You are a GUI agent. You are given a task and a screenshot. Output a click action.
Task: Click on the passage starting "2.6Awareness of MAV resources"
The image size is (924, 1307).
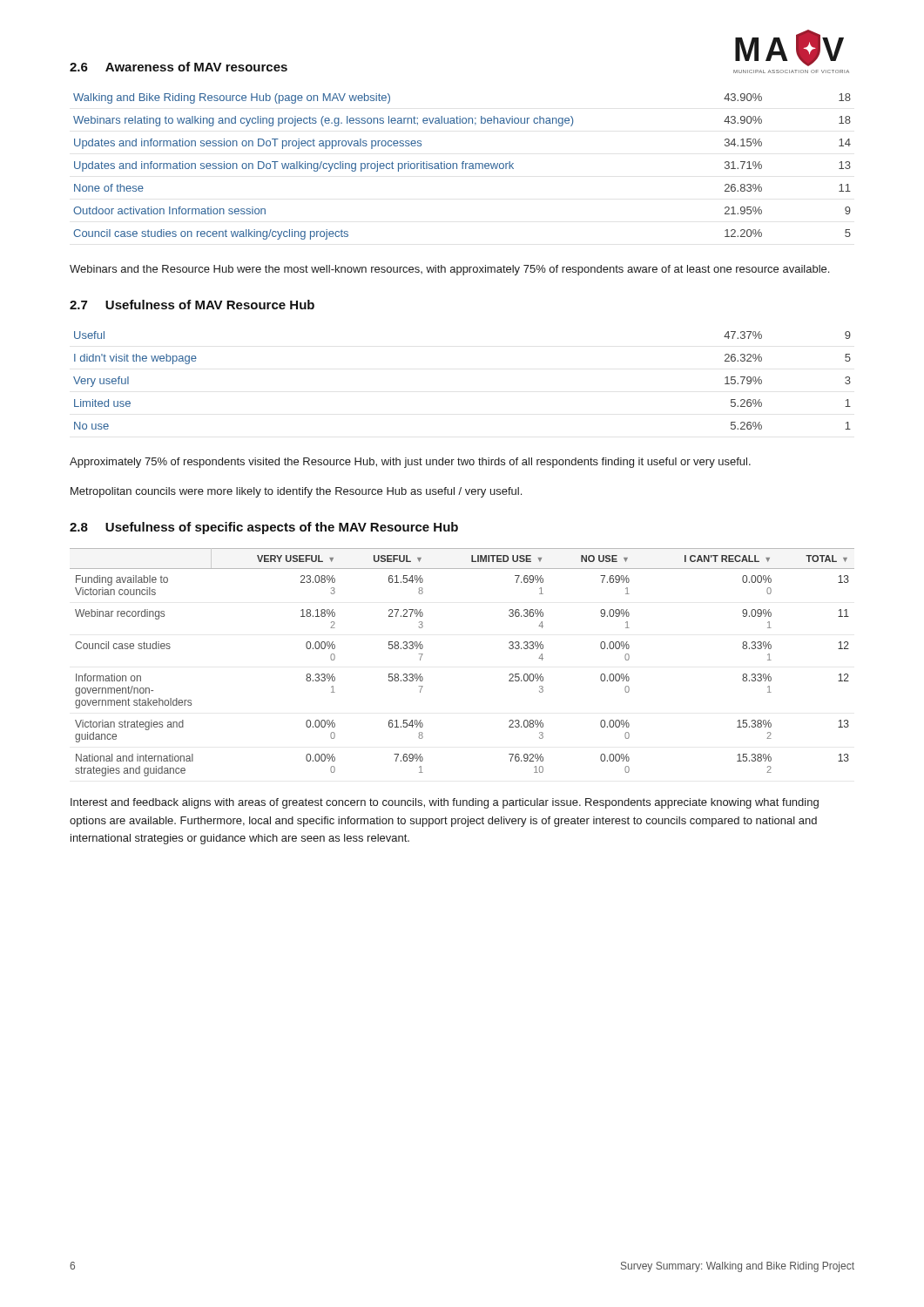point(179,67)
